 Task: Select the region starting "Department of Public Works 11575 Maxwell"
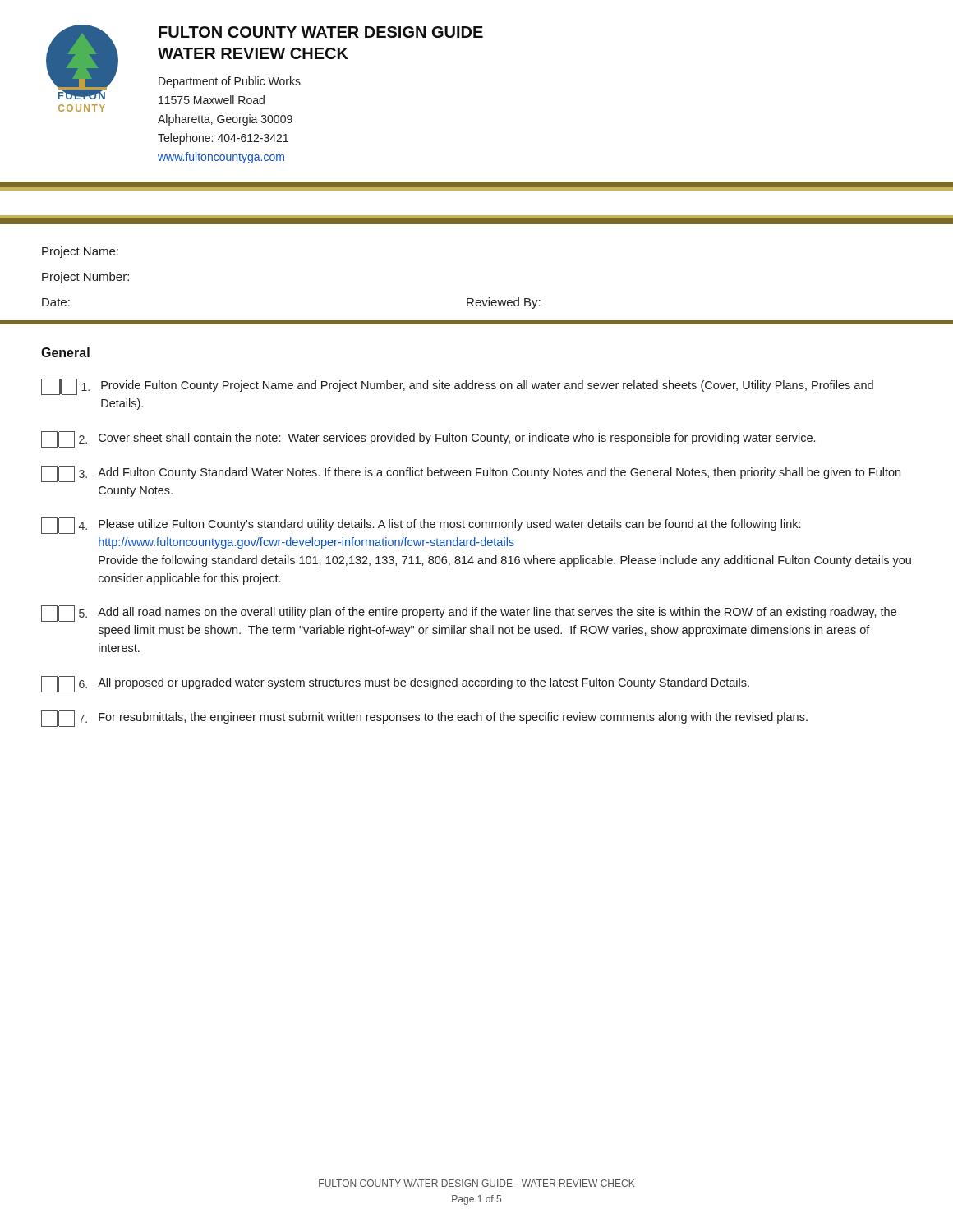229,119
